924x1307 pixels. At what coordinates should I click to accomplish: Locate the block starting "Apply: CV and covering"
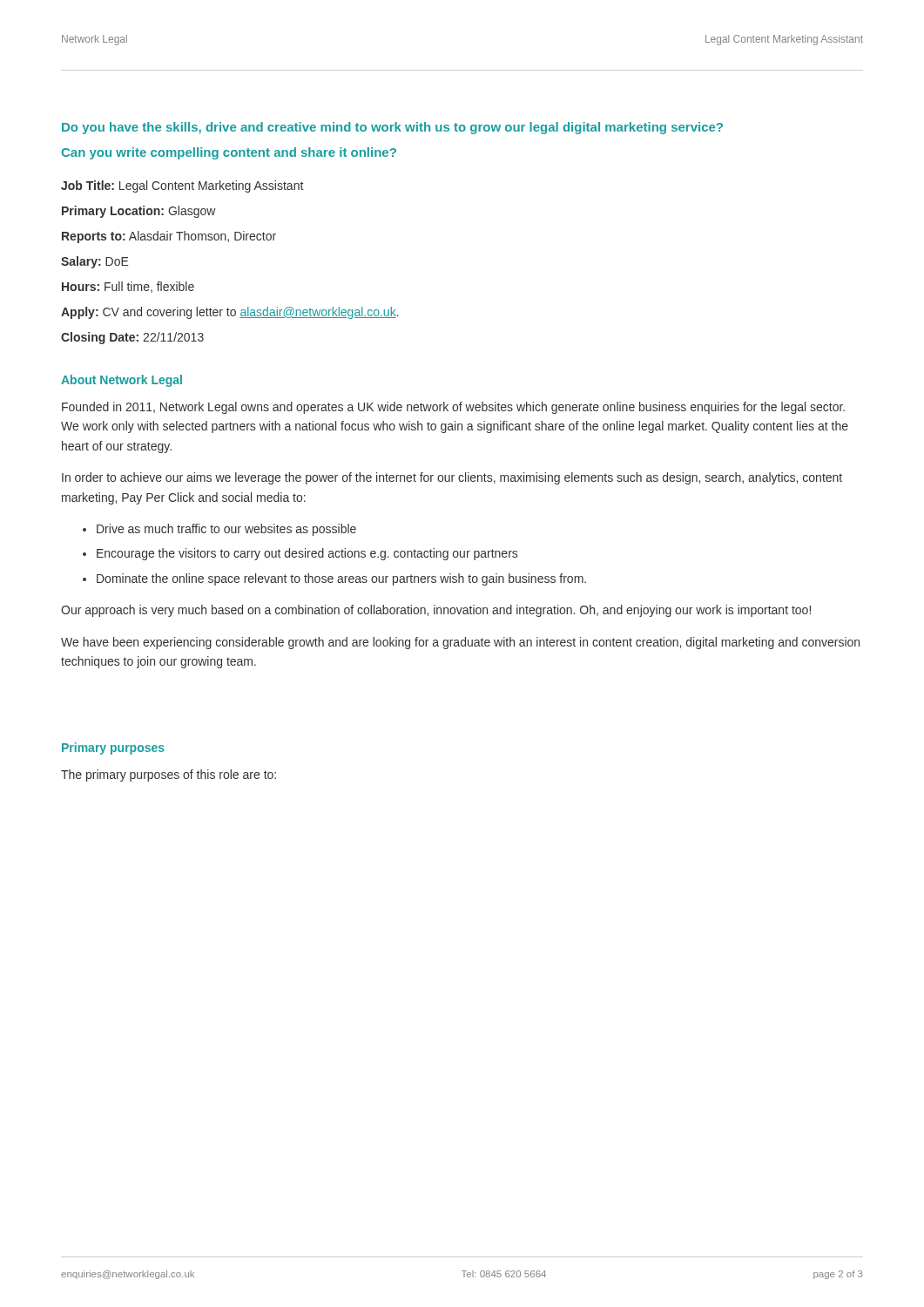tap(230, 312)
